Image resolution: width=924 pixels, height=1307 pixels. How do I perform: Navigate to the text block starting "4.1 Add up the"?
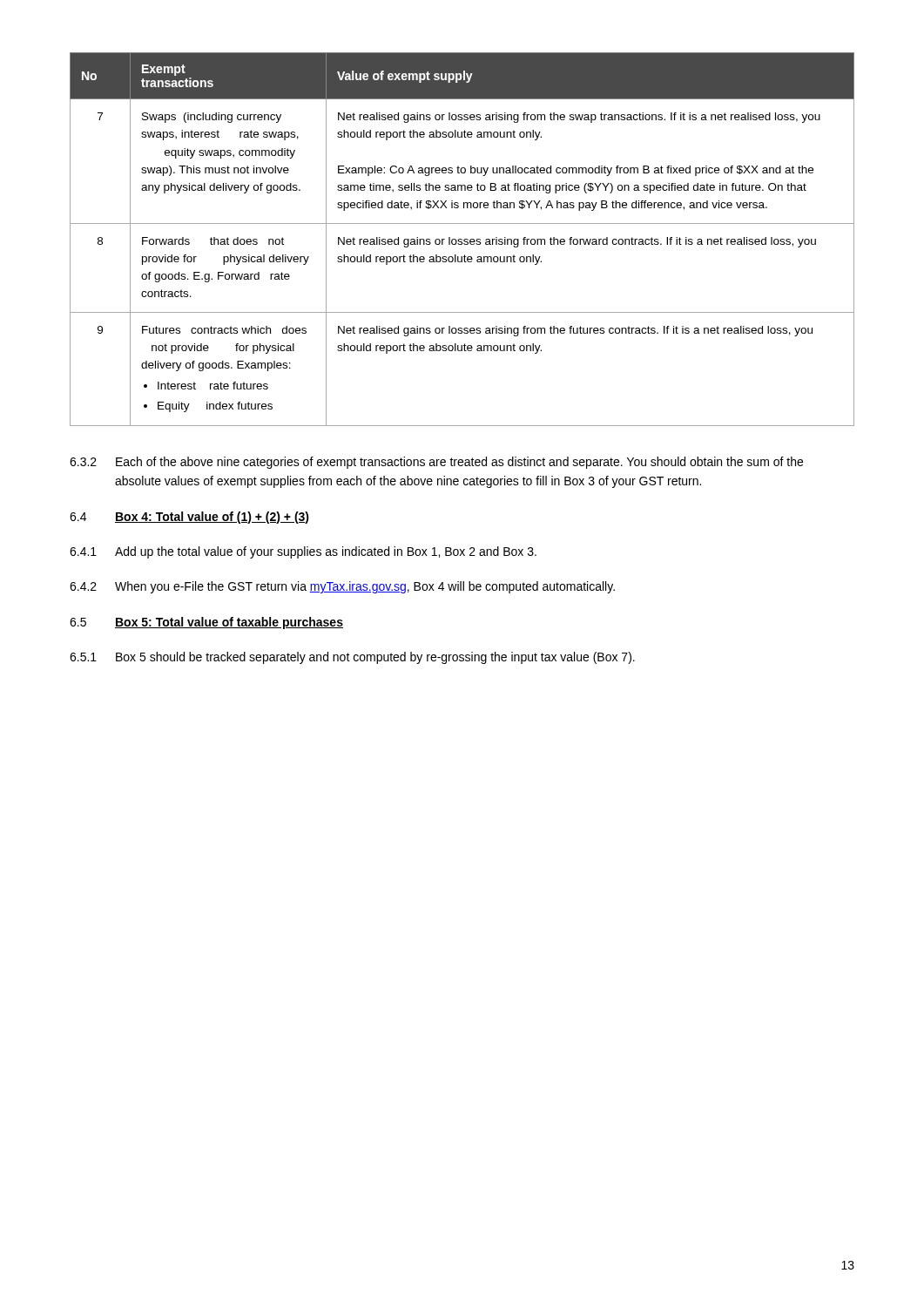point(459,552)
